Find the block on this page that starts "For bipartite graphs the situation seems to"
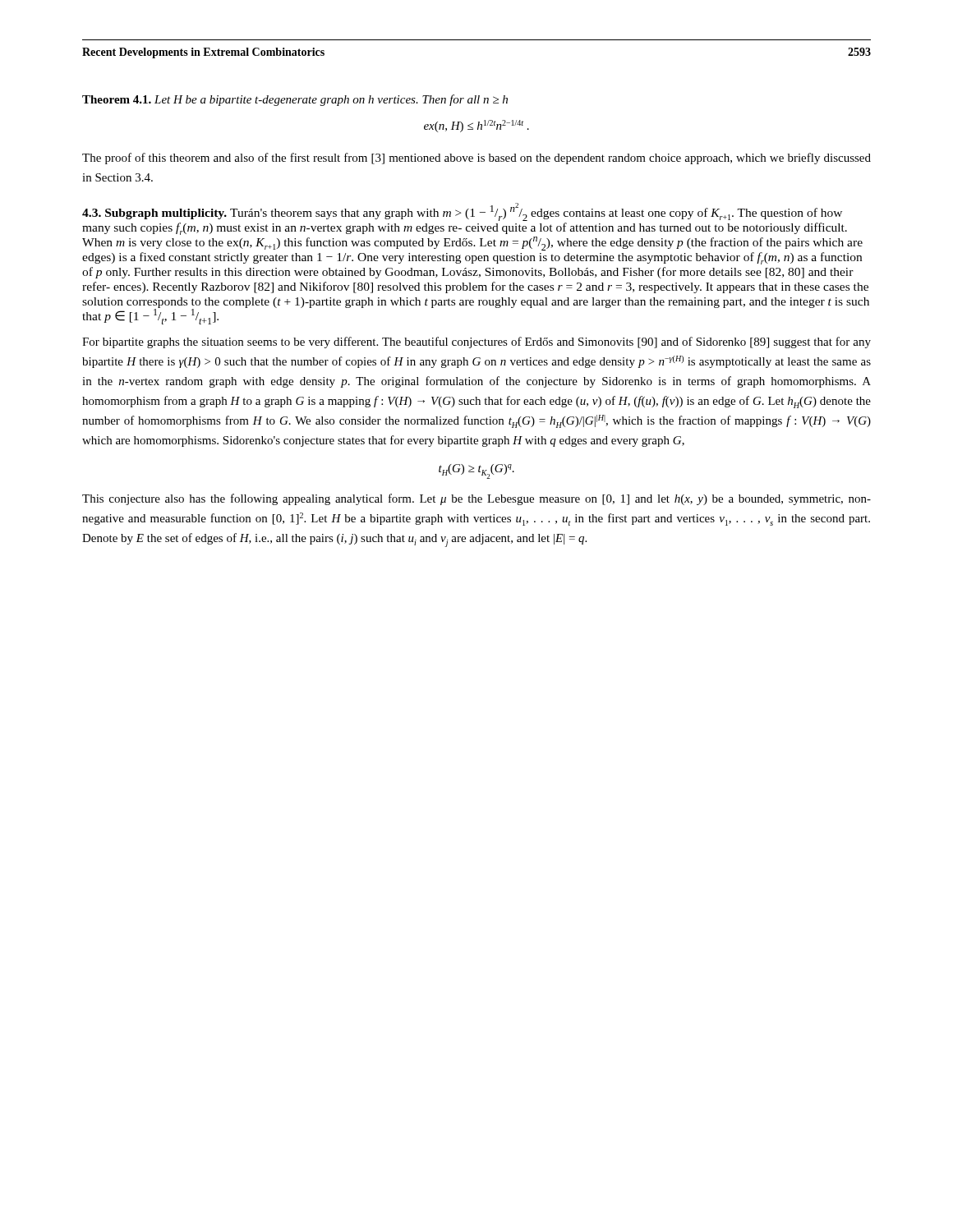Screen dimensions: 1232x953 pyautogui.click(x=476, y=391)
